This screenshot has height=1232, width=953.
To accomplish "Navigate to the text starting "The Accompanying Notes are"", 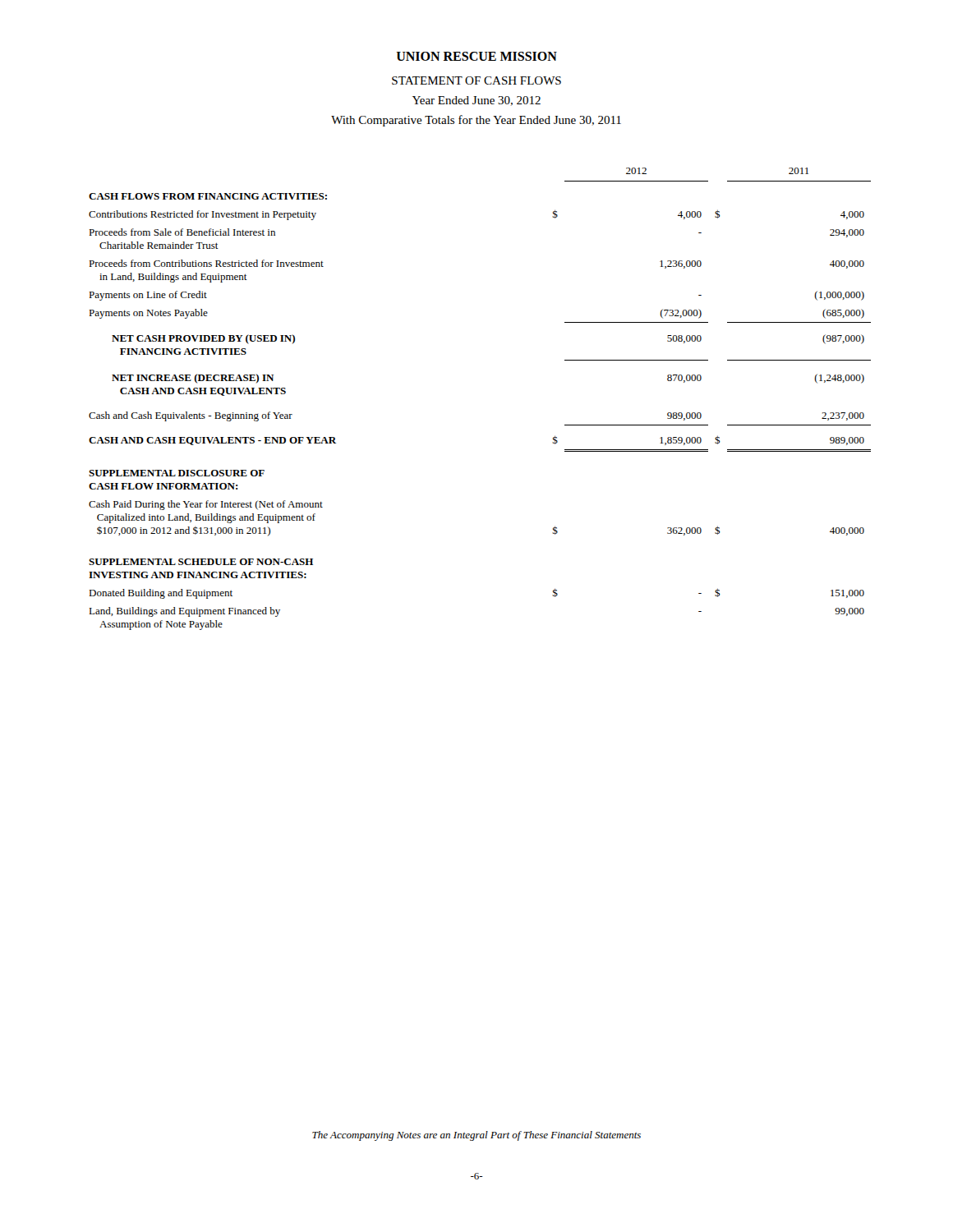I will [476, 1135].
